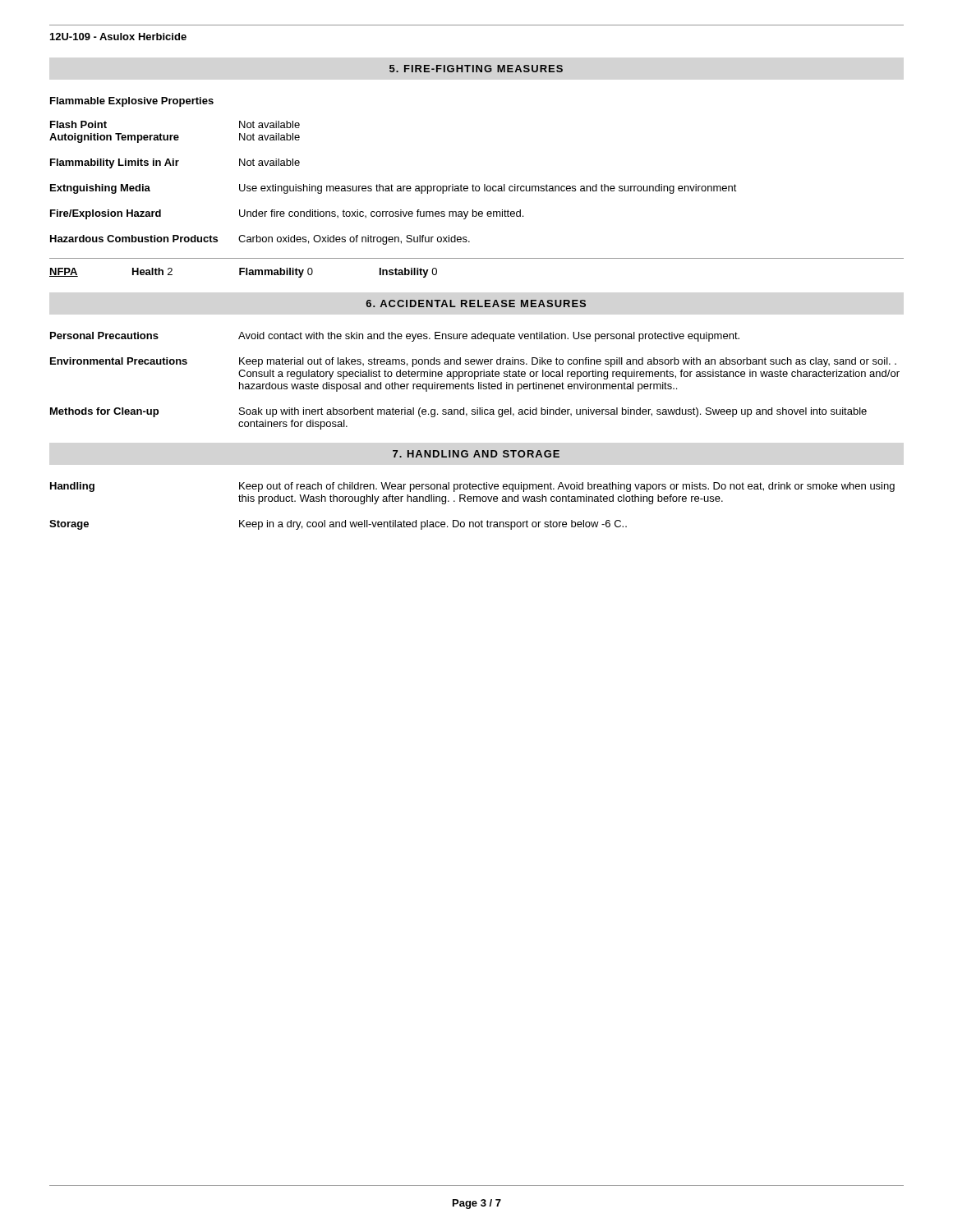Find "6. ACCIDENTAL RELEASE MEASURES" on this page

pyautogui.click(x=476, y=303)
